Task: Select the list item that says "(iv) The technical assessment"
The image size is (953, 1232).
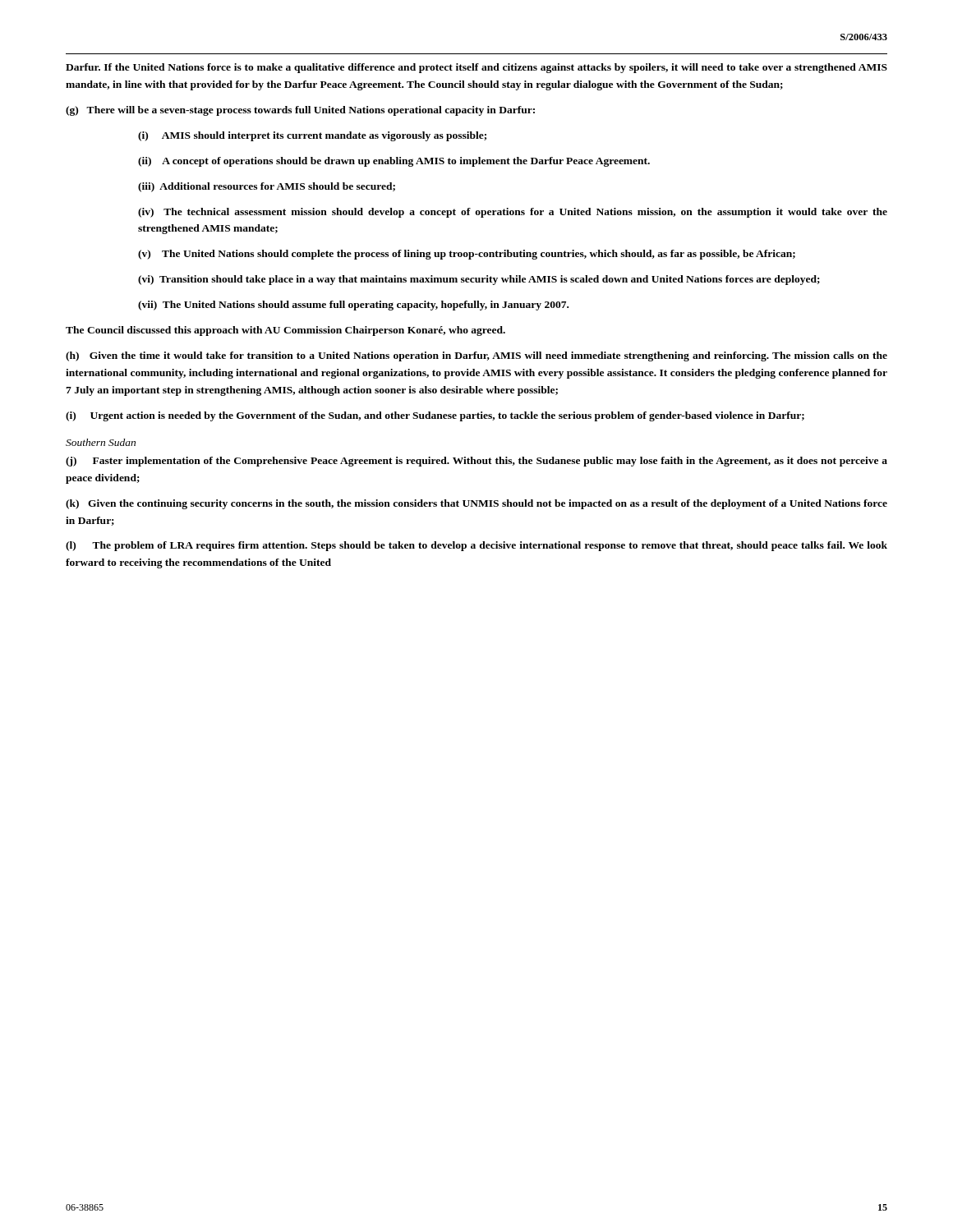Action: (x=513, y=220)
